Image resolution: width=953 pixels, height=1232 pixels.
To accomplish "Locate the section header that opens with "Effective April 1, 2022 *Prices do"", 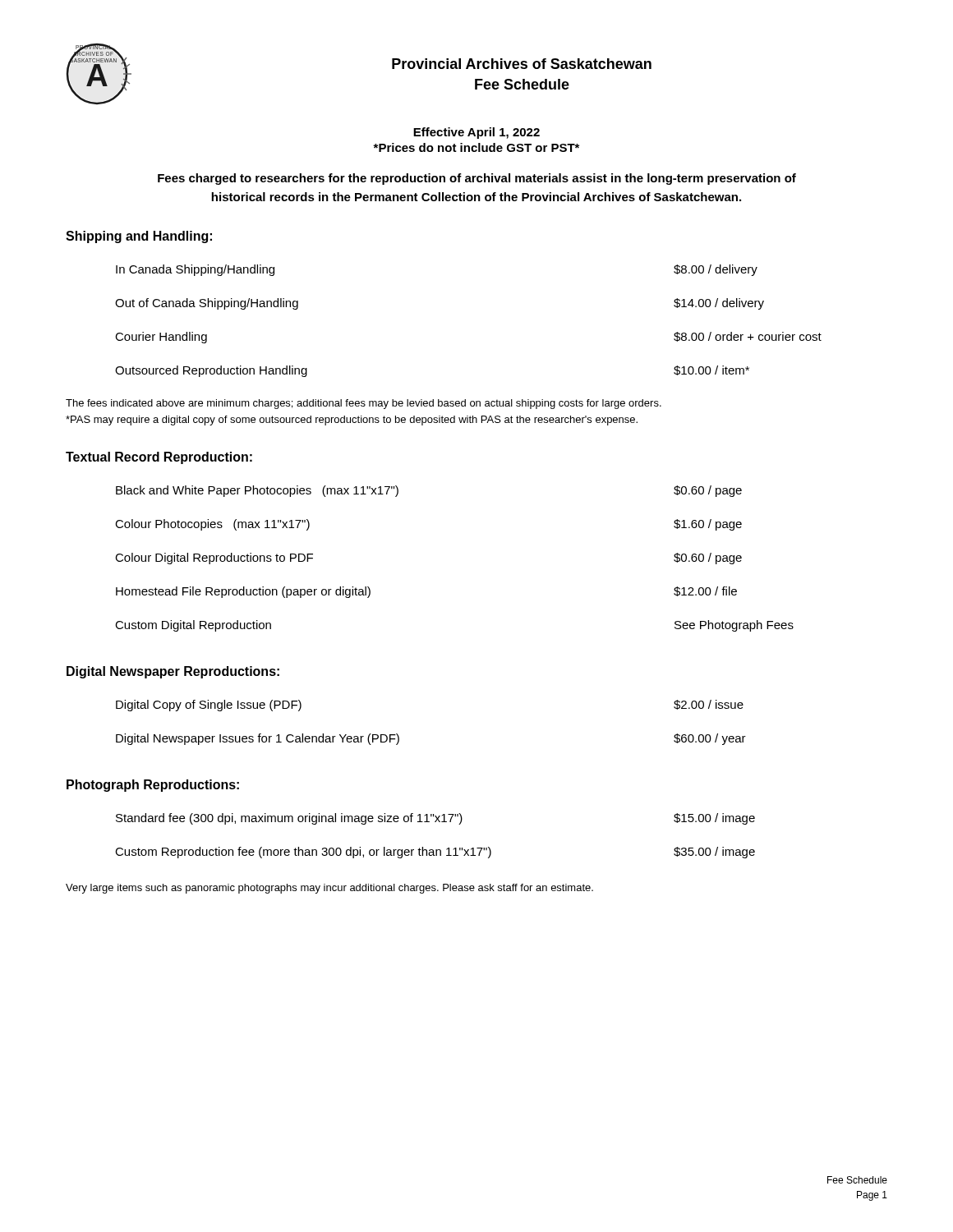I will pyautogui.click(x=476, y=140).
